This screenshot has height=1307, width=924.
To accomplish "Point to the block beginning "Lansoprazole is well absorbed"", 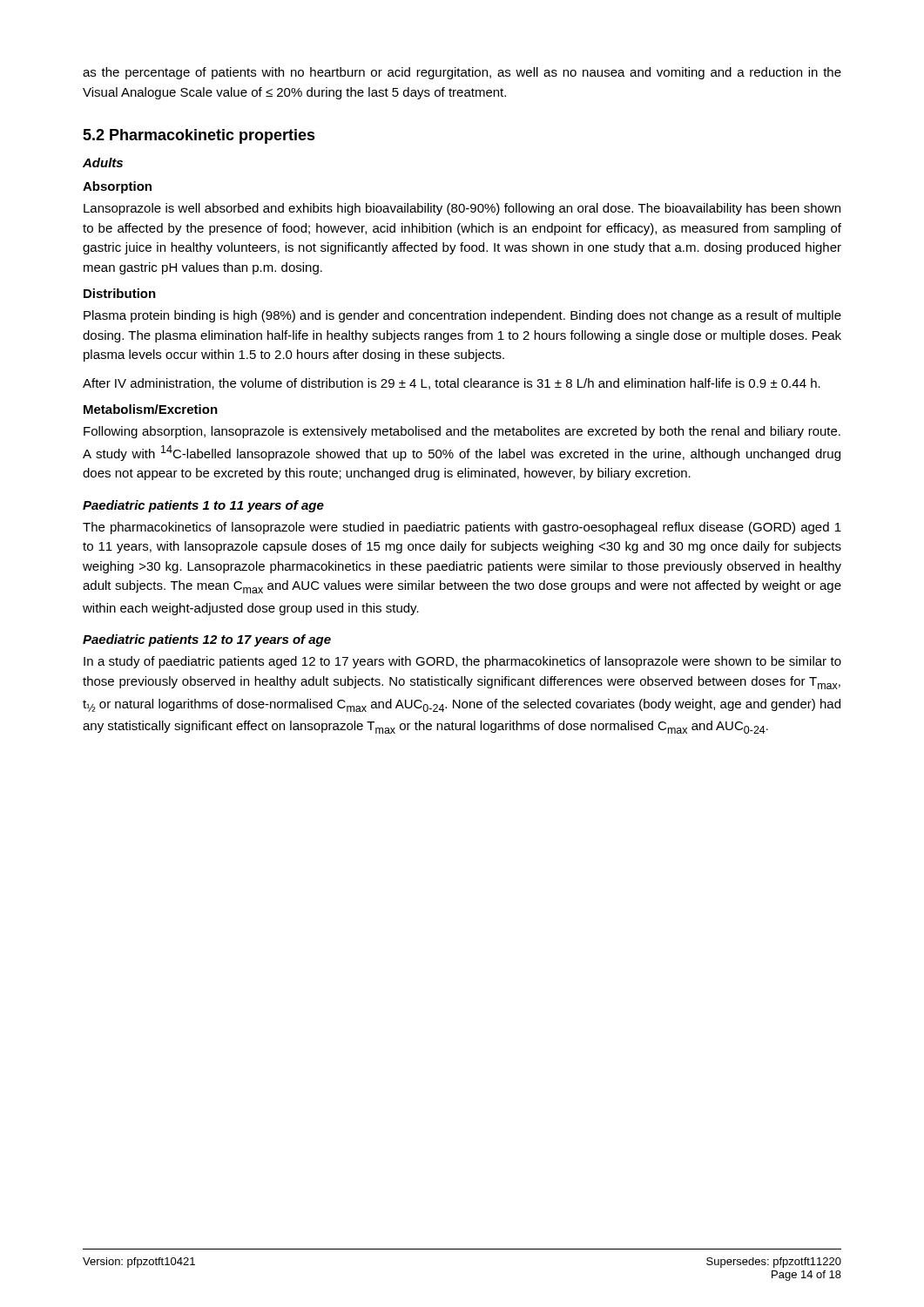I will point(462,238).
